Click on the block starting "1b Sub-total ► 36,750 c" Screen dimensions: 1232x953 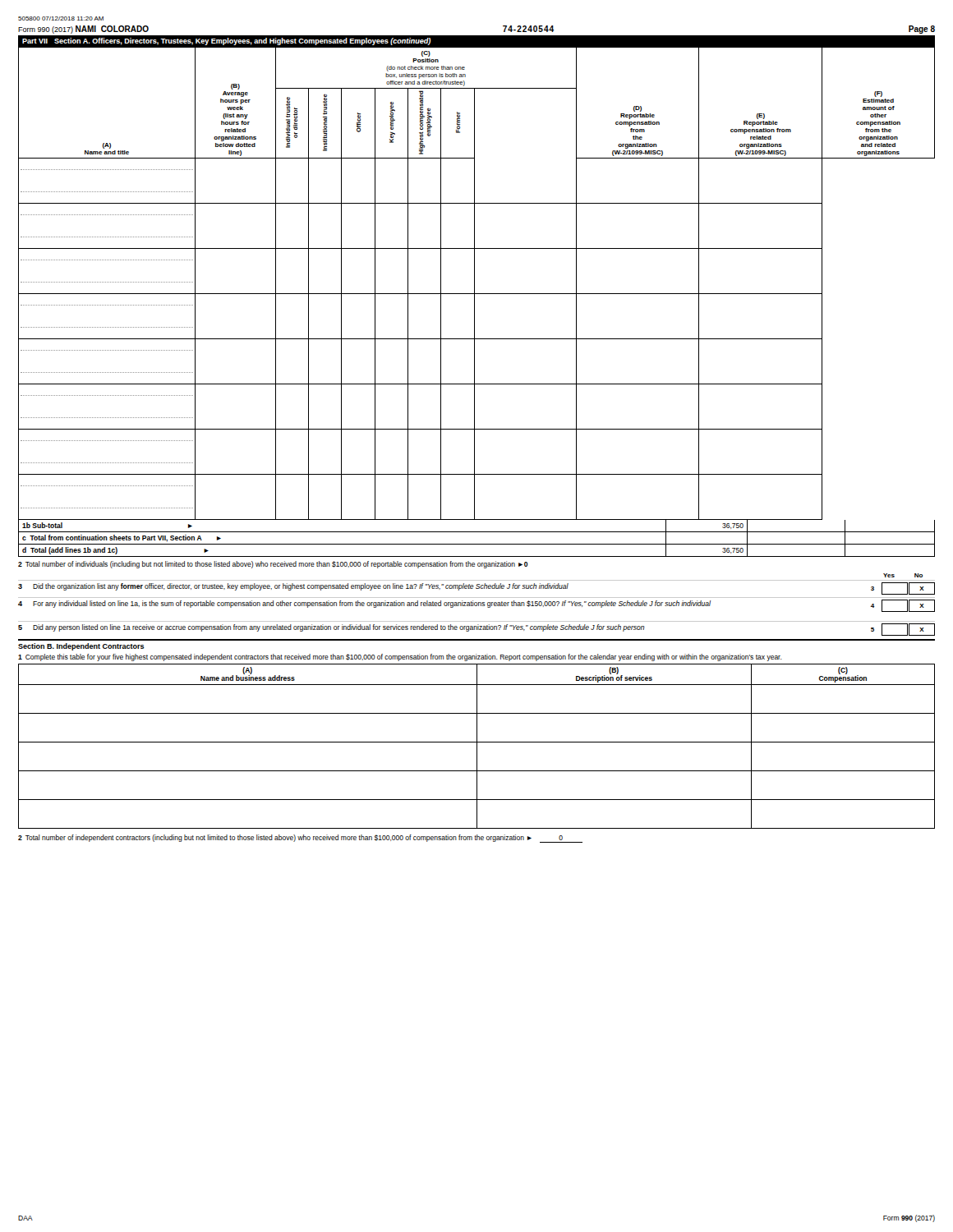tap(476, 538)
